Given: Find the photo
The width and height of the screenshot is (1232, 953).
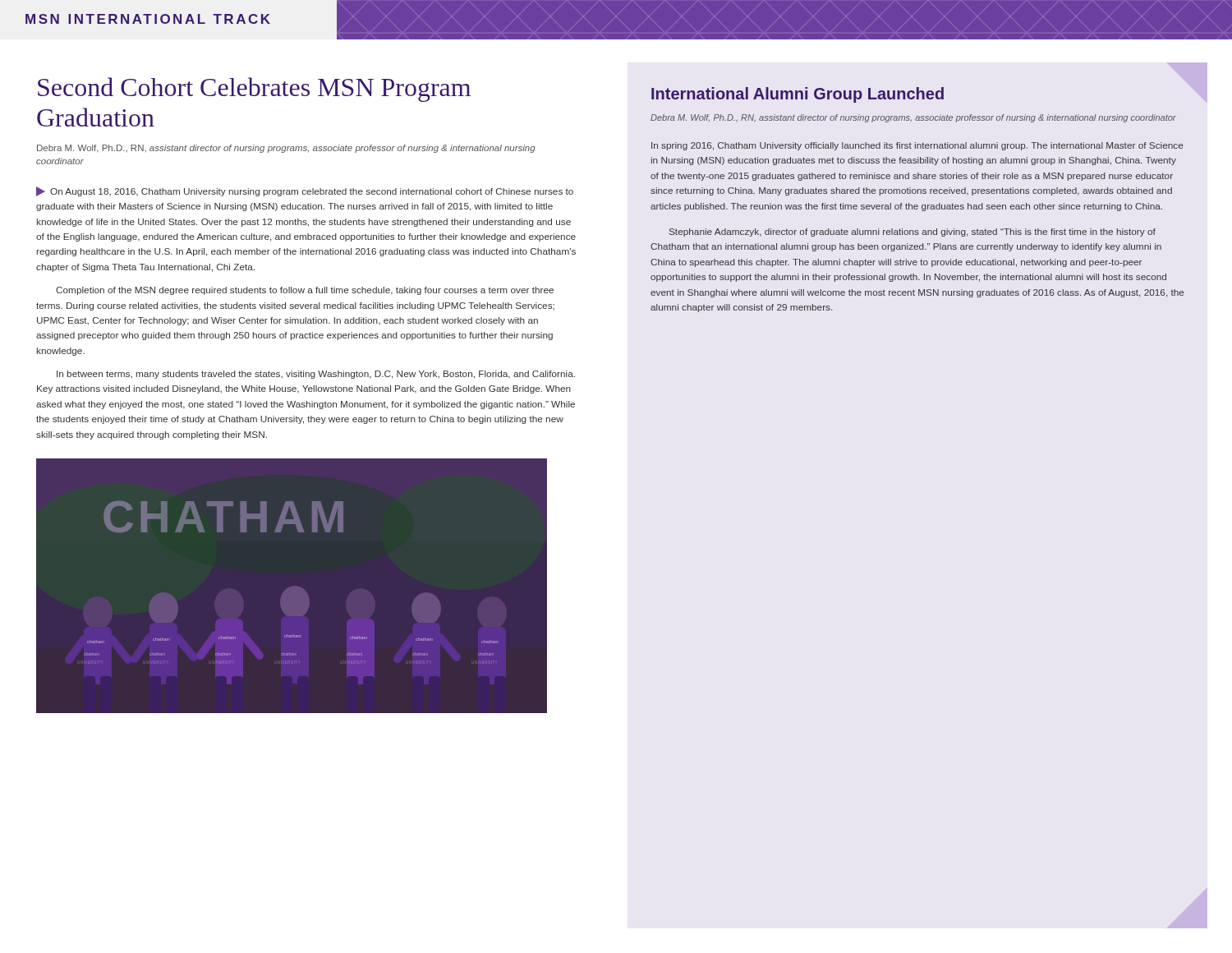Looking at the screenshot, I should [292, 586].
